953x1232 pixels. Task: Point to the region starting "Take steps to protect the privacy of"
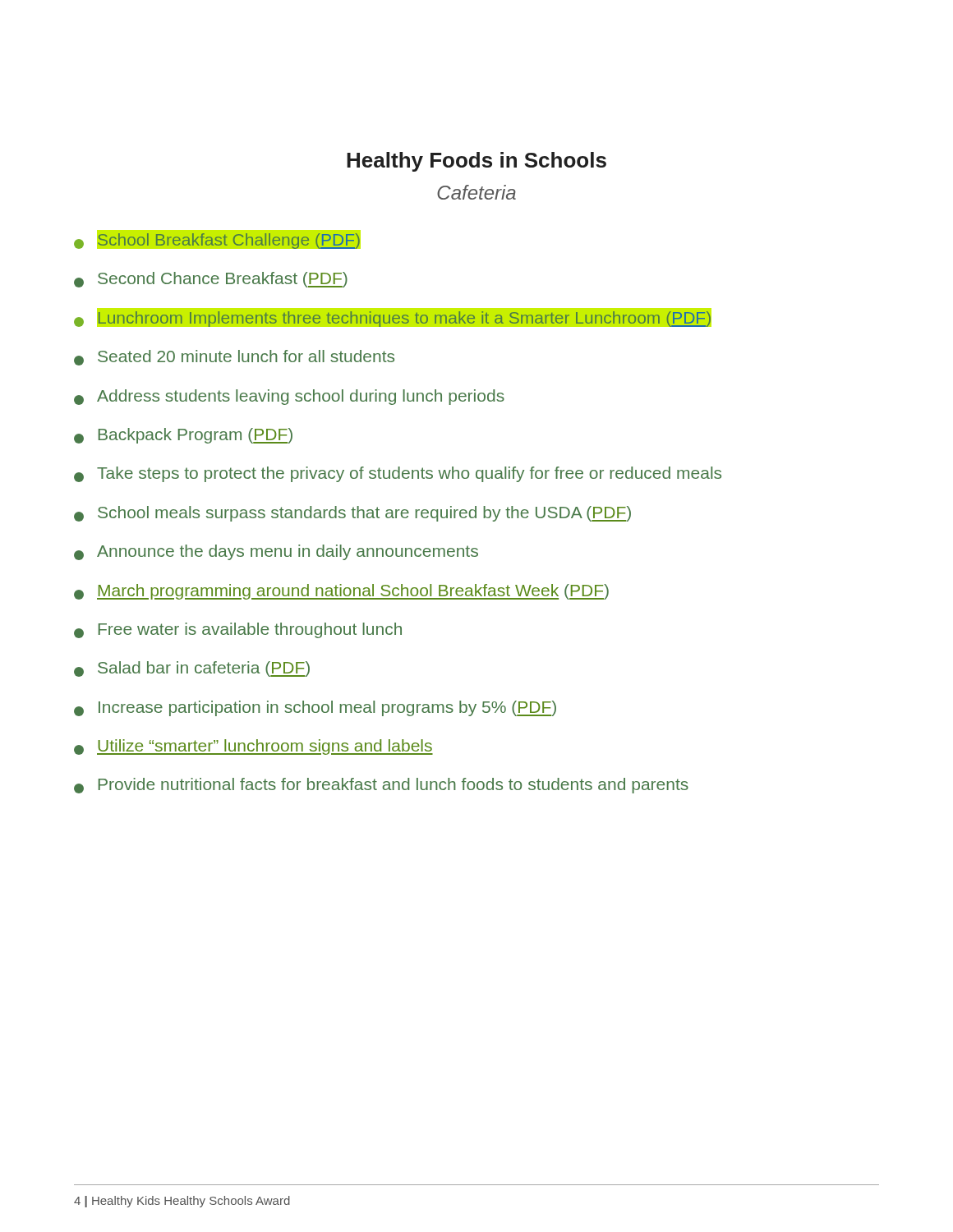point(476,475)
